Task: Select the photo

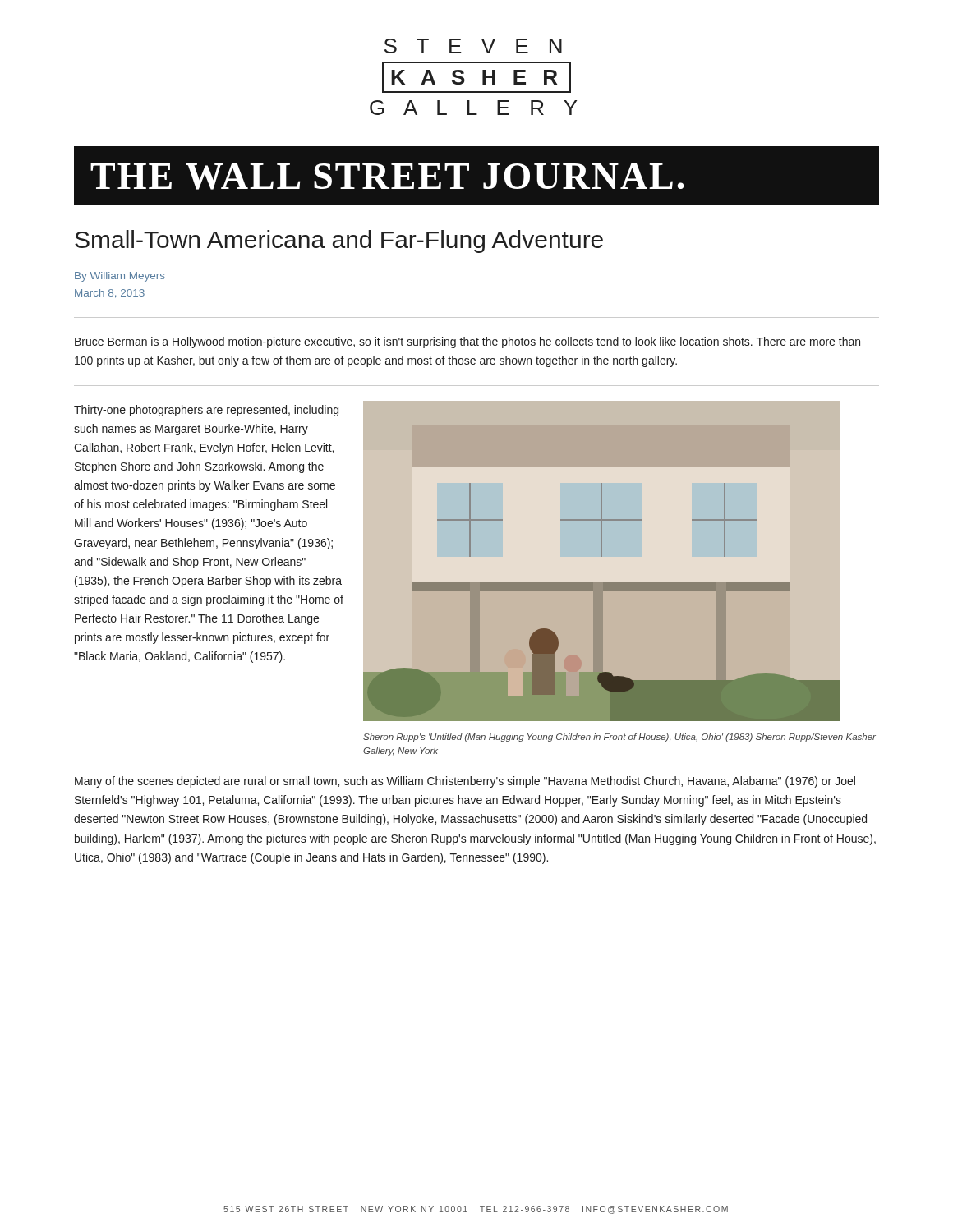Action: pyautogui.click(x=621, y=562)
